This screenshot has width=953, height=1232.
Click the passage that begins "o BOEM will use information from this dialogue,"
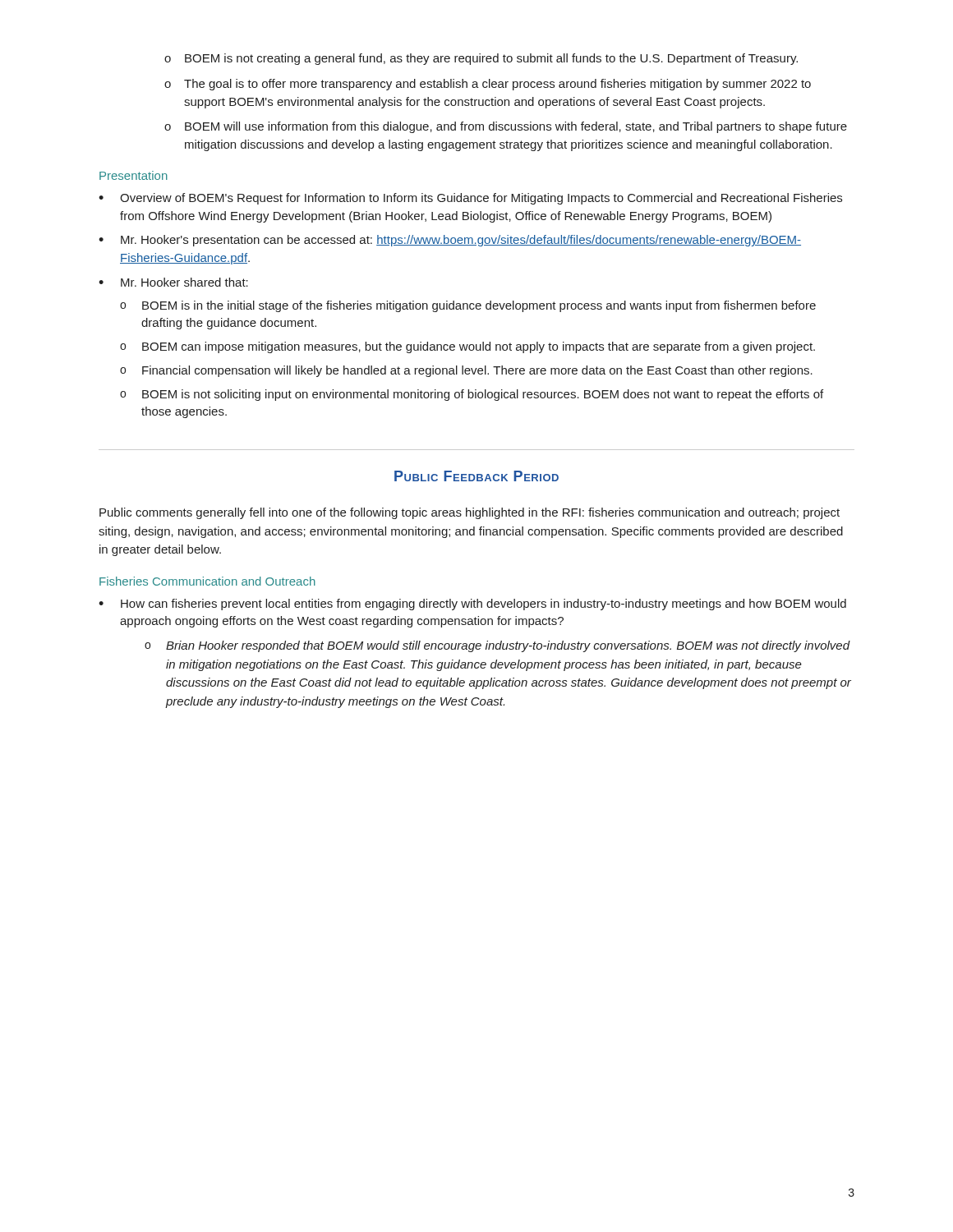click(x=509, y=136)
